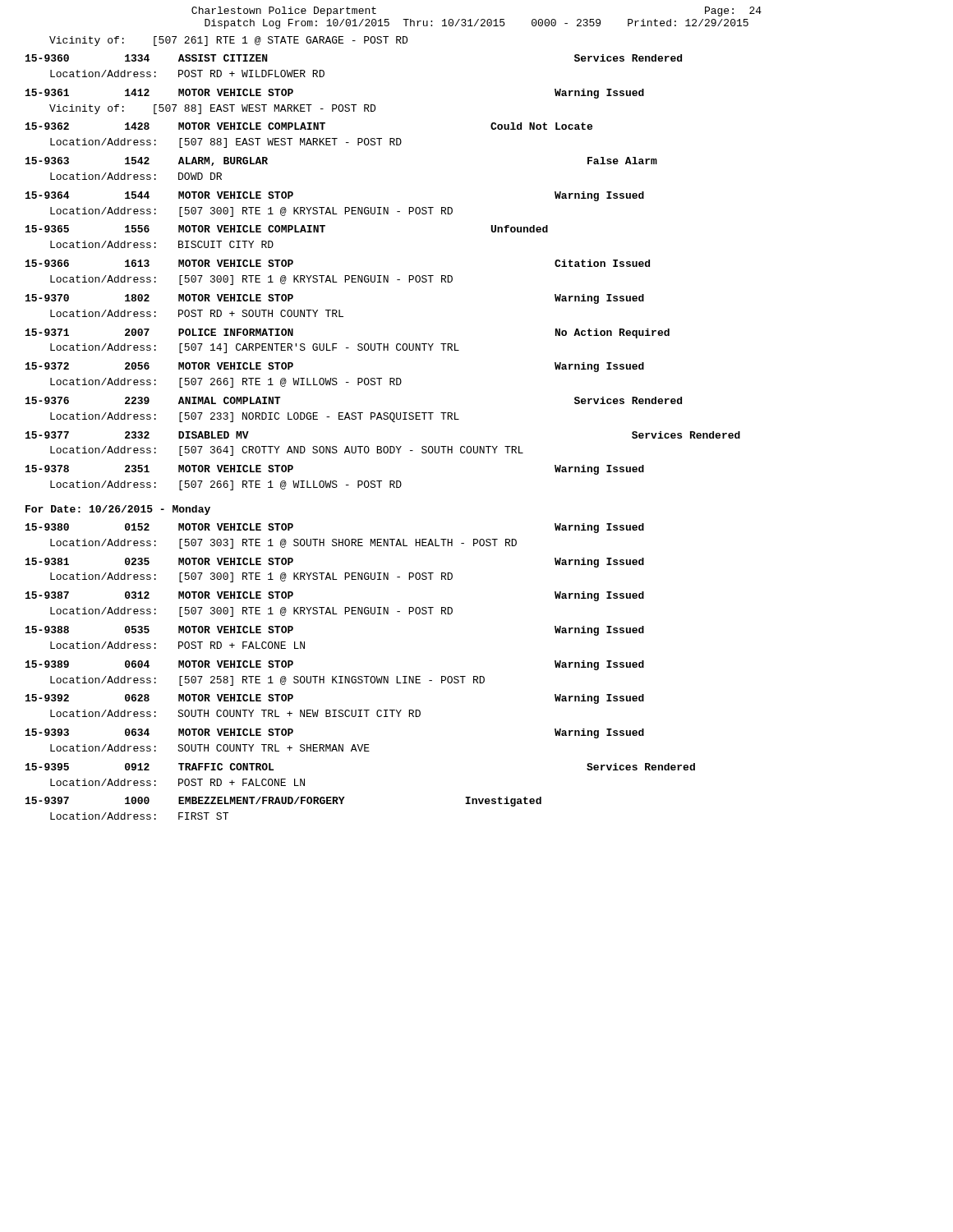Locate the block of text that opens with "15-9371 2007 POLICE INFORMATION No Action Required"

47,333
